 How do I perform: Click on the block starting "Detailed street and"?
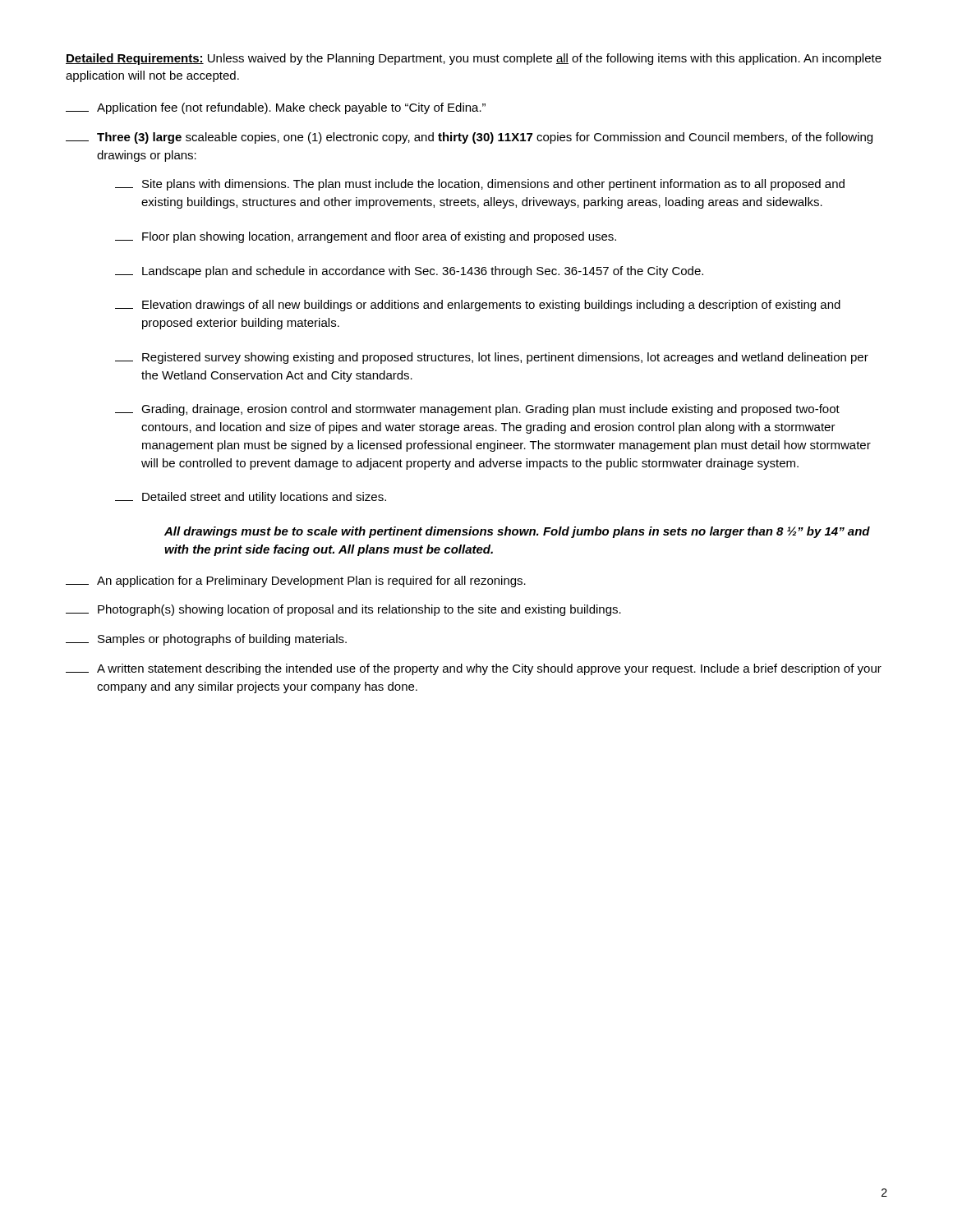coord(251,498)
